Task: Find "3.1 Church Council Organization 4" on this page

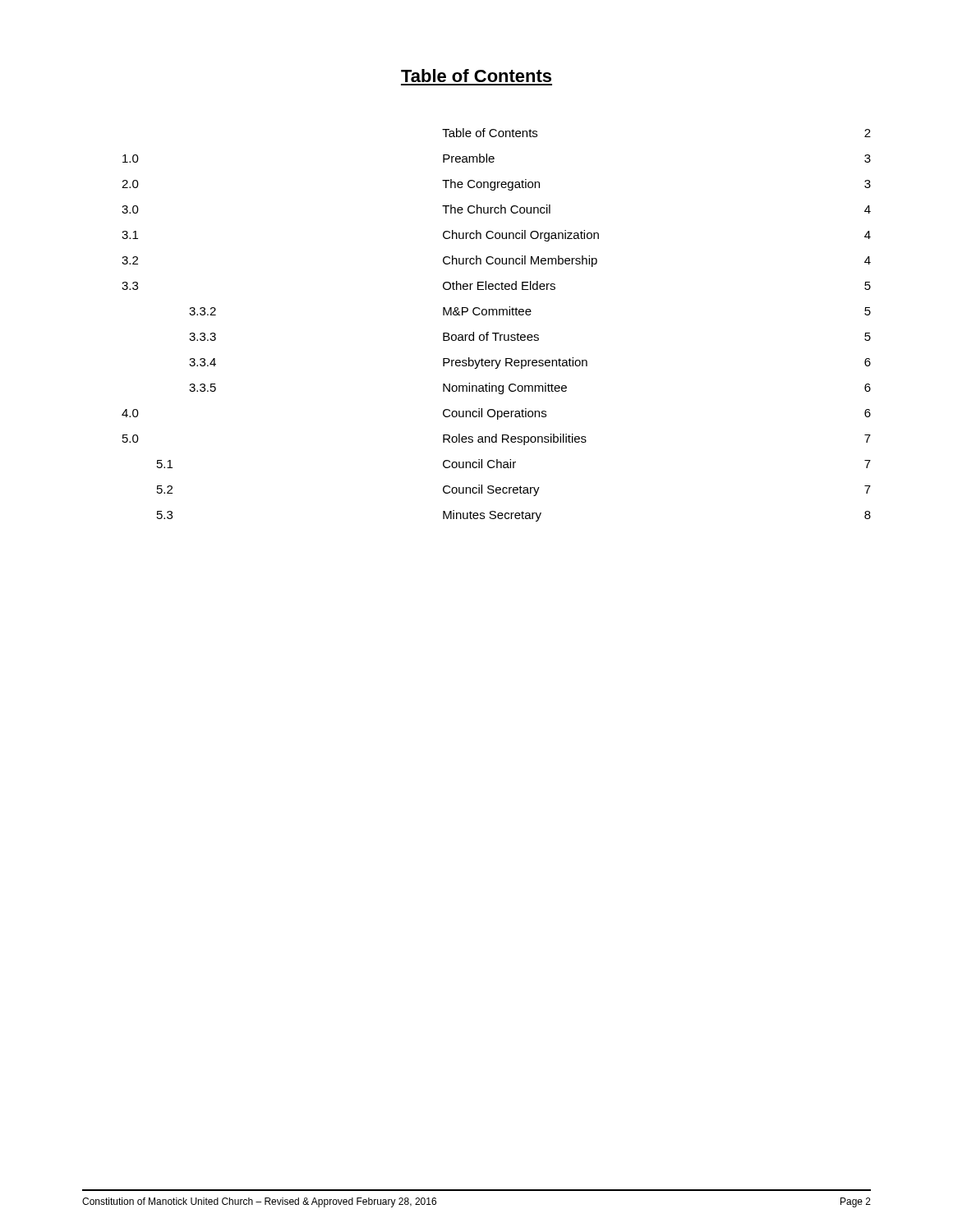Action: [476, 235]
